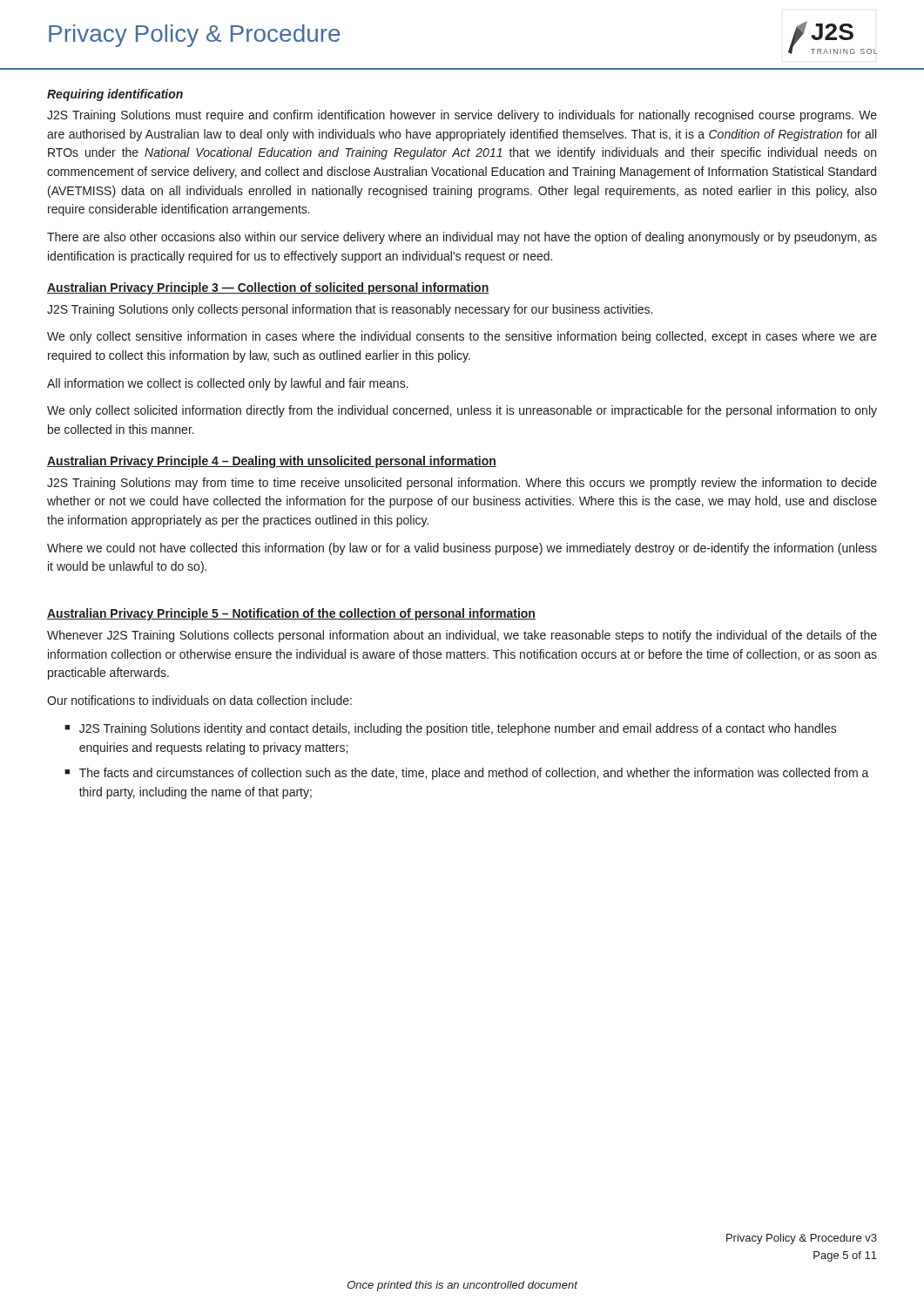Find the section header on this page that starts "Australian Privacy Principle 4 – Dealing with unsolicited"
The height and width of the screenshot is (1307, 924).
[272, 461]
